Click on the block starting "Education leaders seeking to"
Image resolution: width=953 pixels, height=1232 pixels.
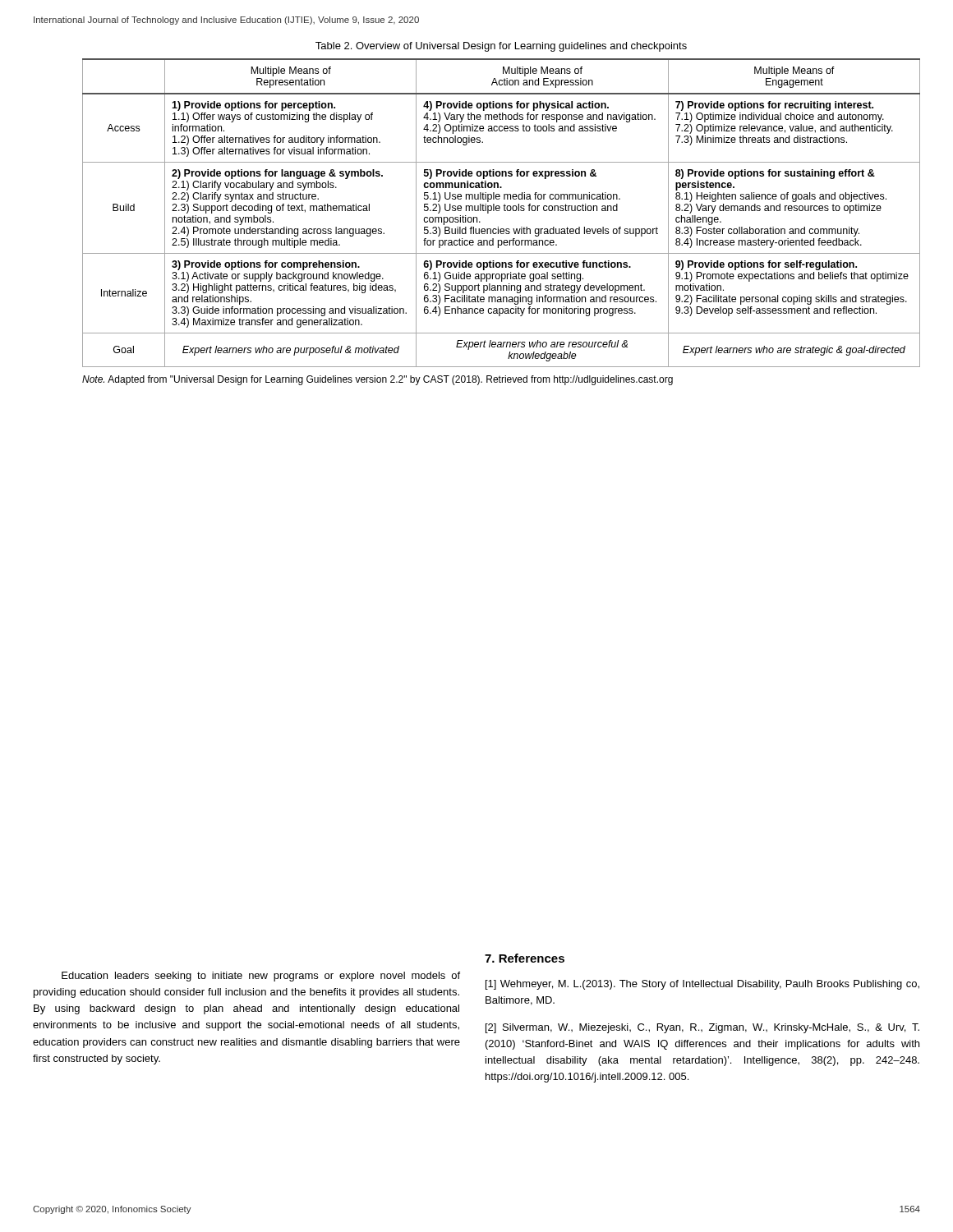pyautogui.click(x=246, y=1017)
